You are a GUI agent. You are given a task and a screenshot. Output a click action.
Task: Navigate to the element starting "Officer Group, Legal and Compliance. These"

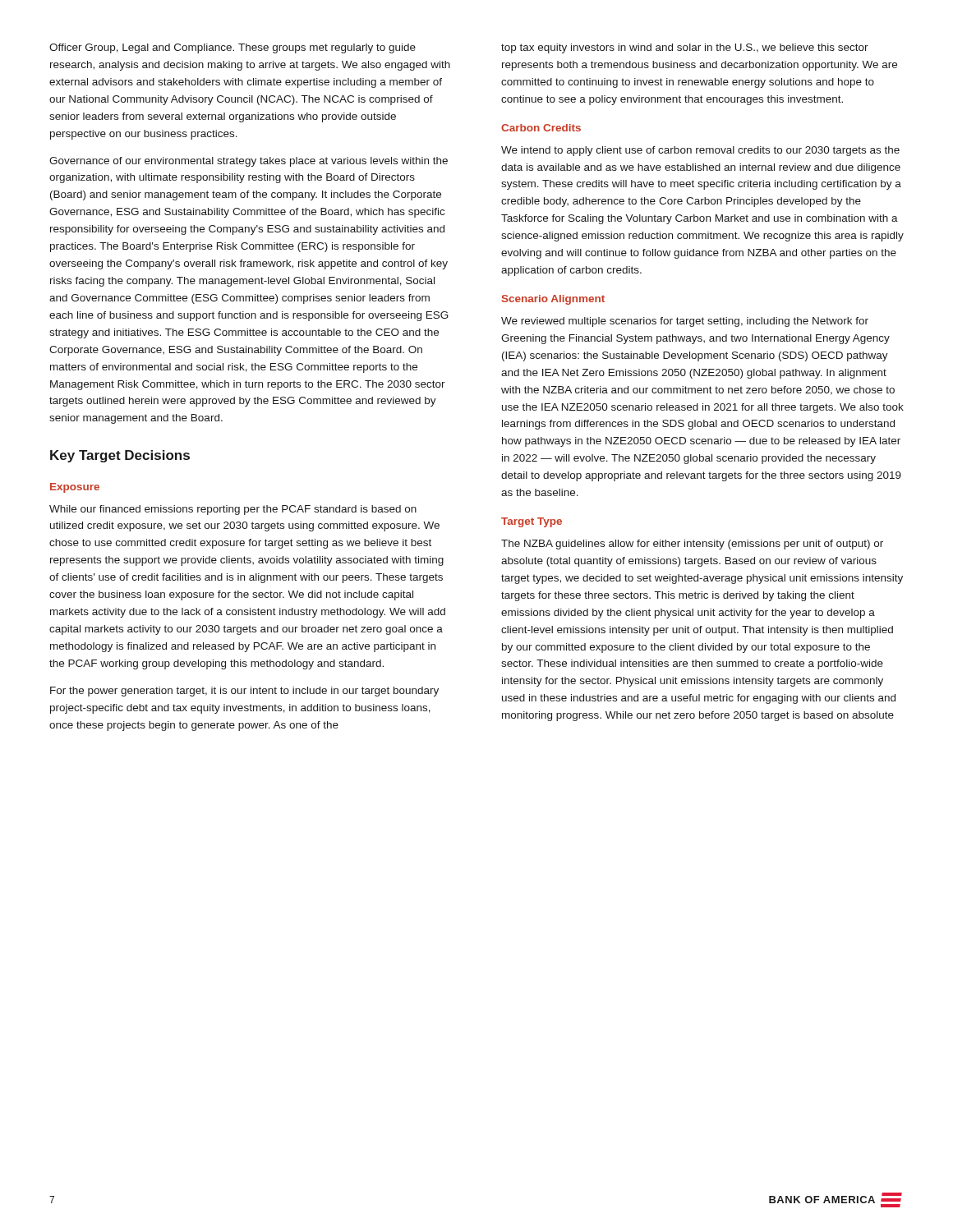[x=251, y=91]
